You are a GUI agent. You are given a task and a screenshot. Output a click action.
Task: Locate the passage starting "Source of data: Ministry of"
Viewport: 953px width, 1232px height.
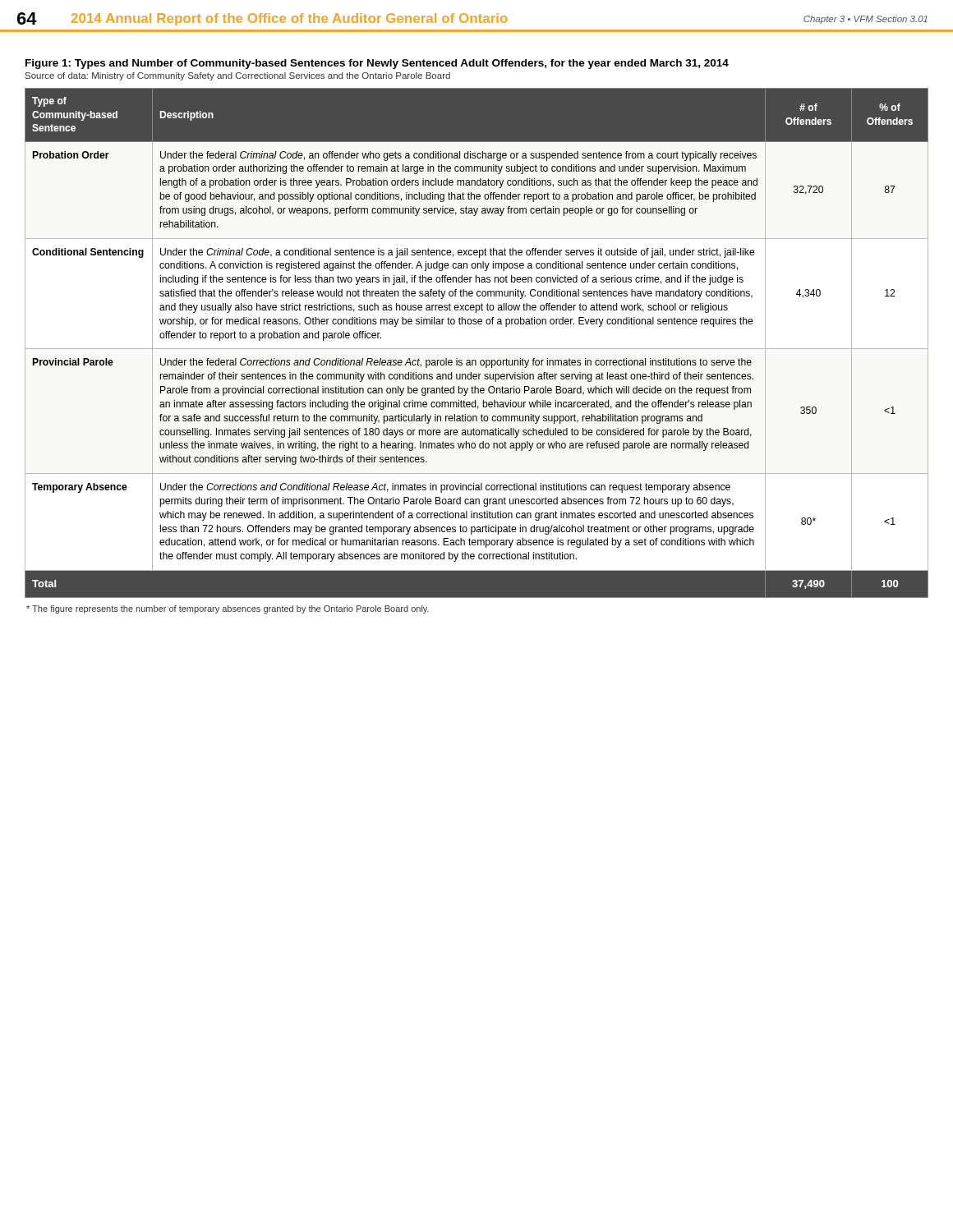click(238, 76)
